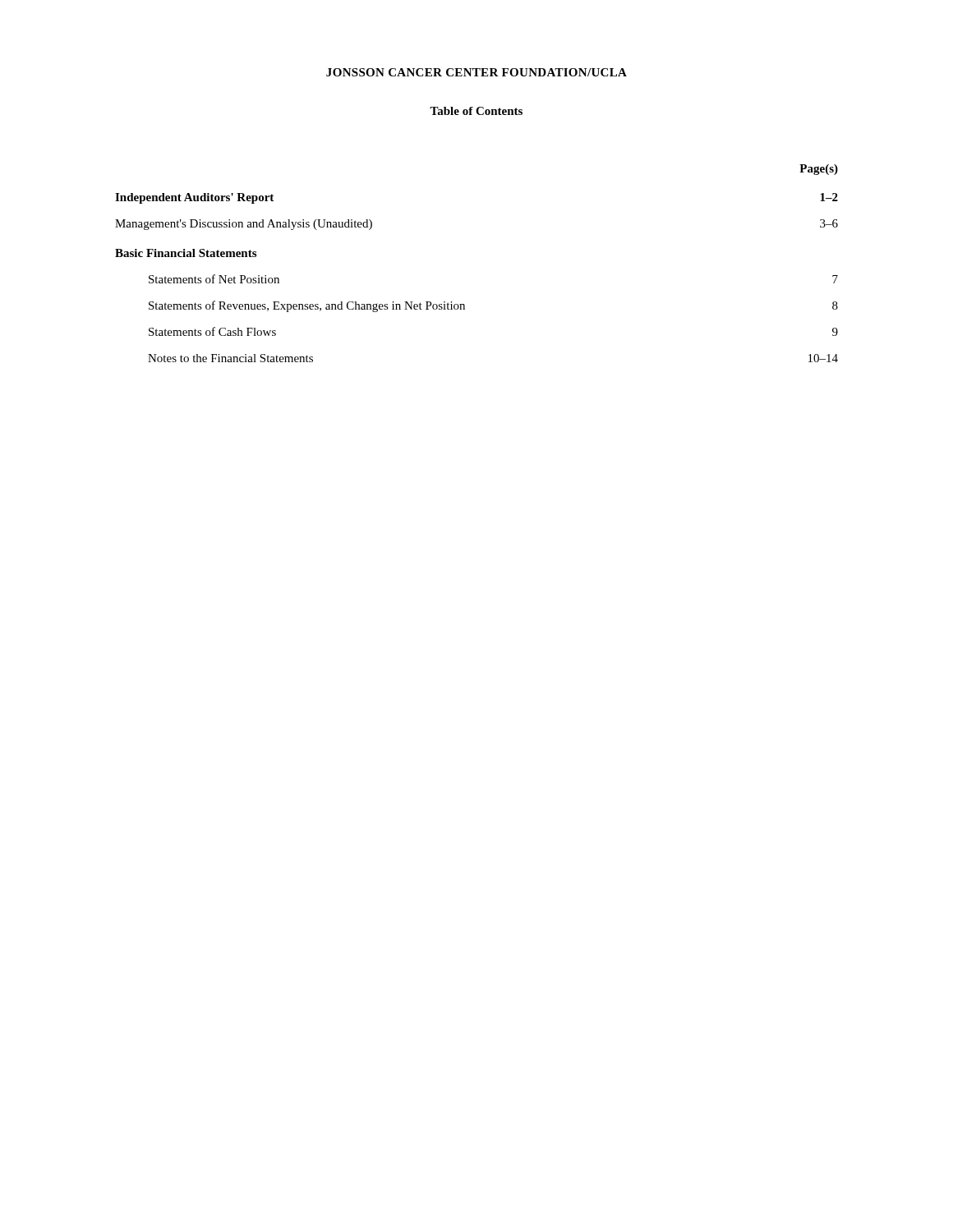Select the table
This screenshot has height=1232, width=953.
pyautogui.click(x=476, y=264)
